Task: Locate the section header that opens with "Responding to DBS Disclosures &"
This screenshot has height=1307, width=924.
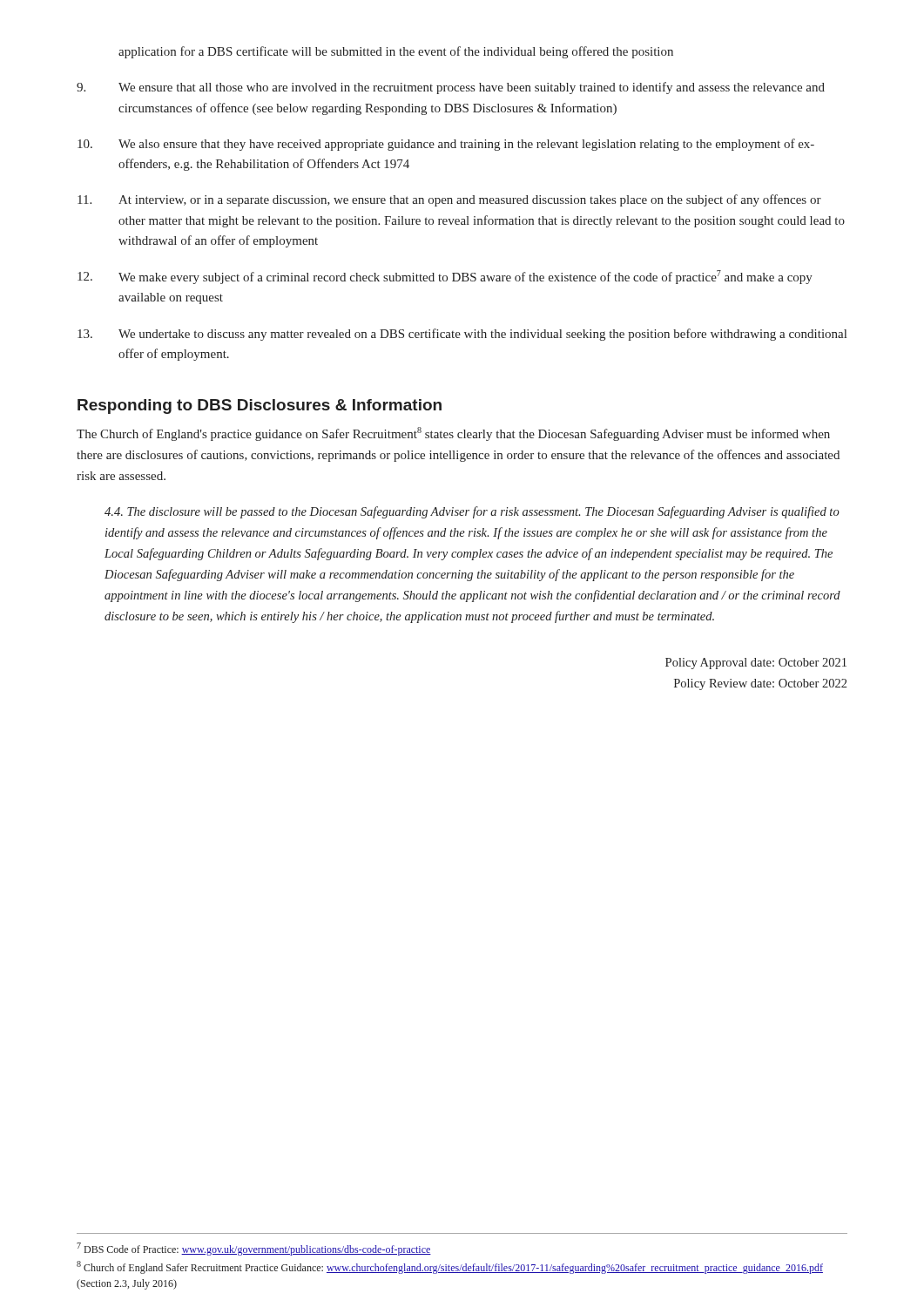Action: click(260, 405)
